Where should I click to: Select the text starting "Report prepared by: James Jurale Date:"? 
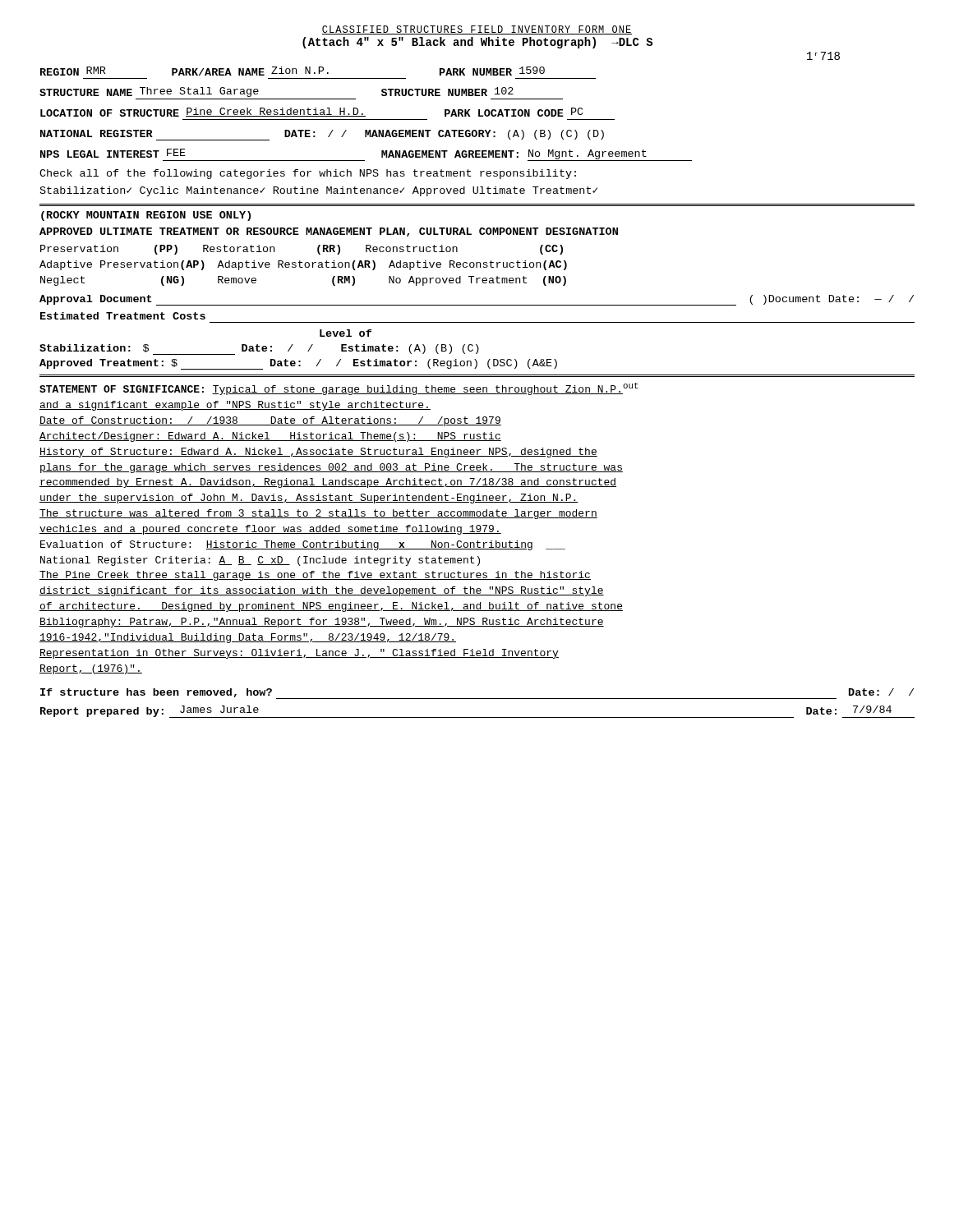[477, 711]
